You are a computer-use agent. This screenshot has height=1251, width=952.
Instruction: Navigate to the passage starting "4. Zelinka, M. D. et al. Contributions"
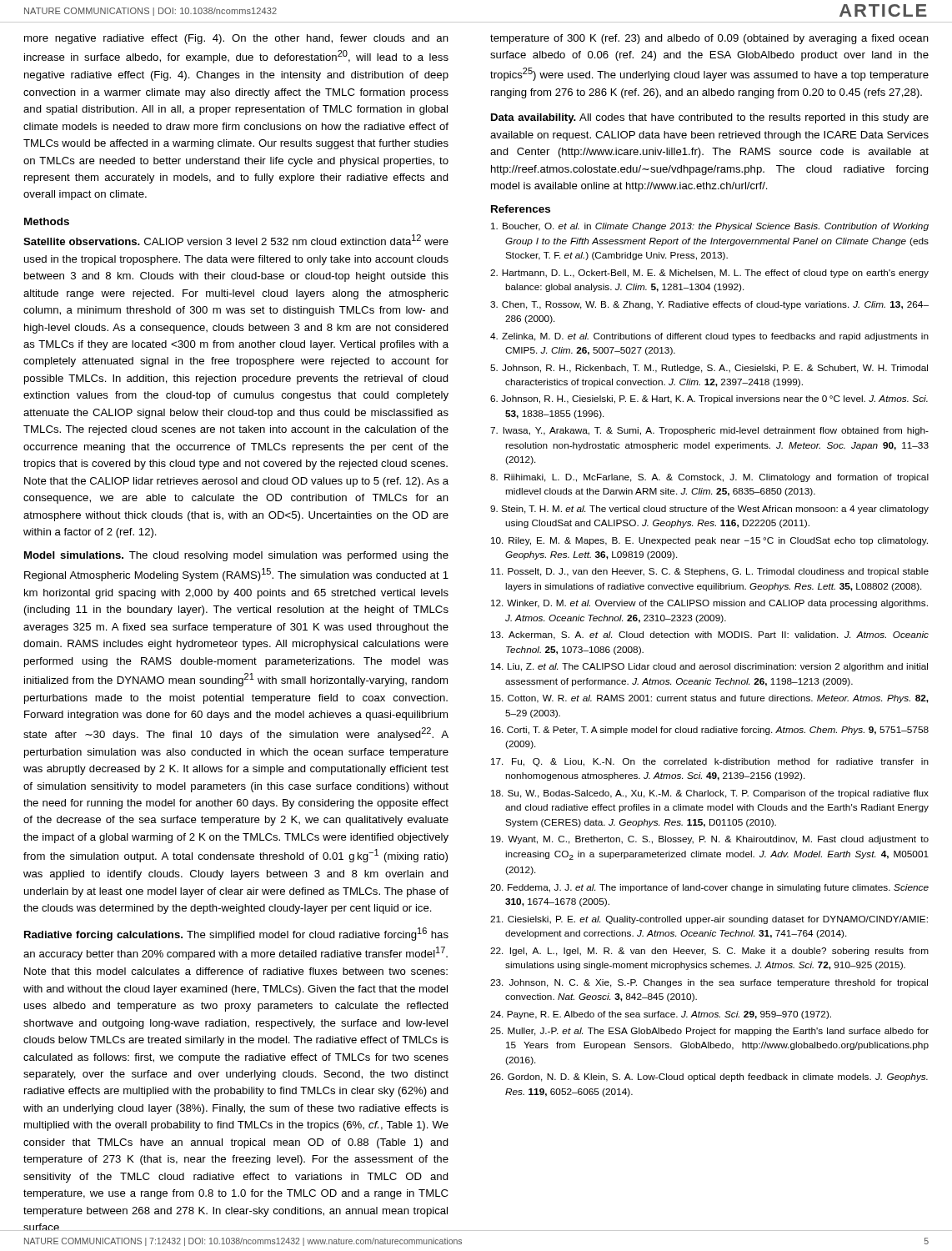point(709,343)
